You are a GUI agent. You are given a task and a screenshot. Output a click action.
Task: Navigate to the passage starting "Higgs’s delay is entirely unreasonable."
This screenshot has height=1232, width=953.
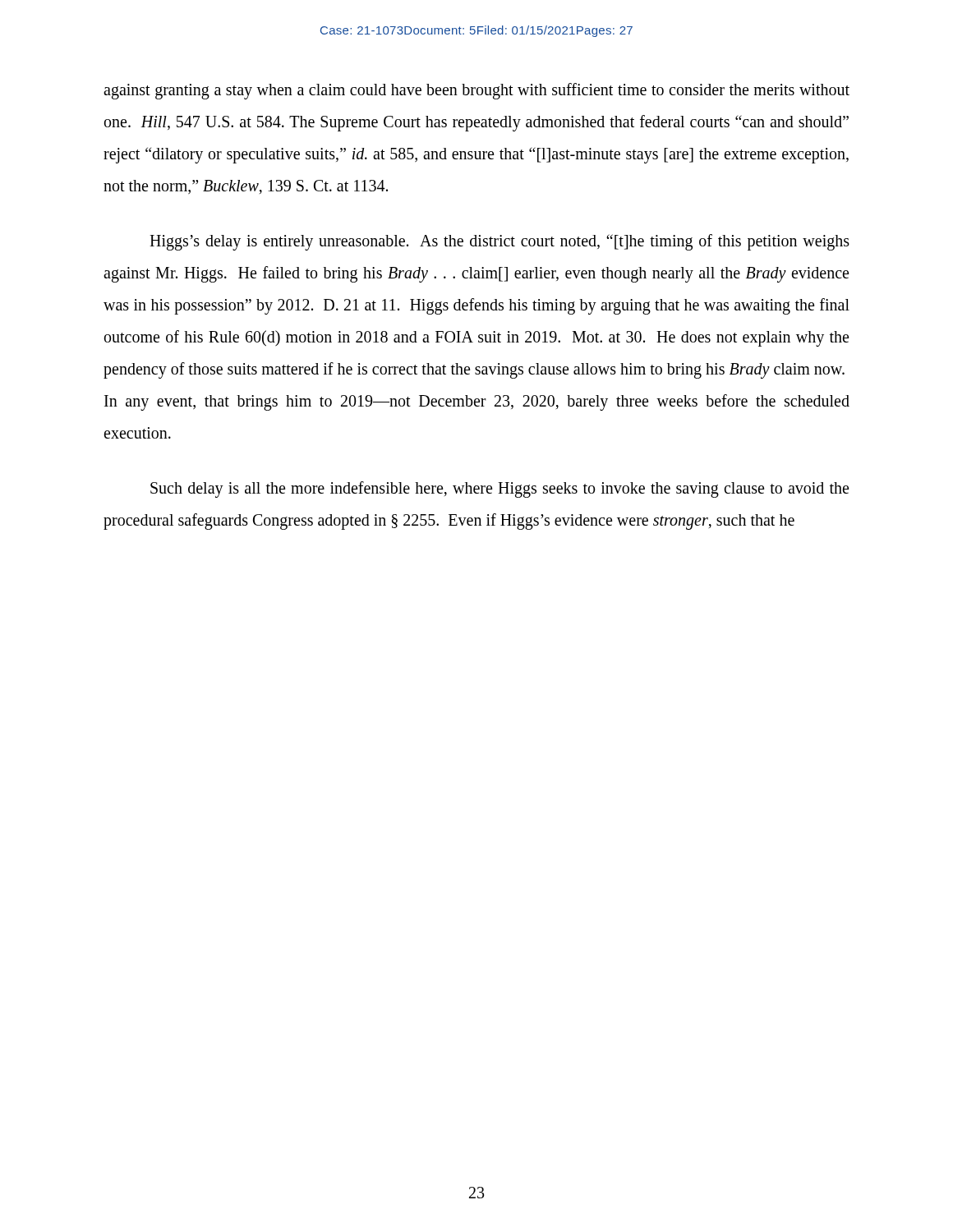[x=476, y=337]
